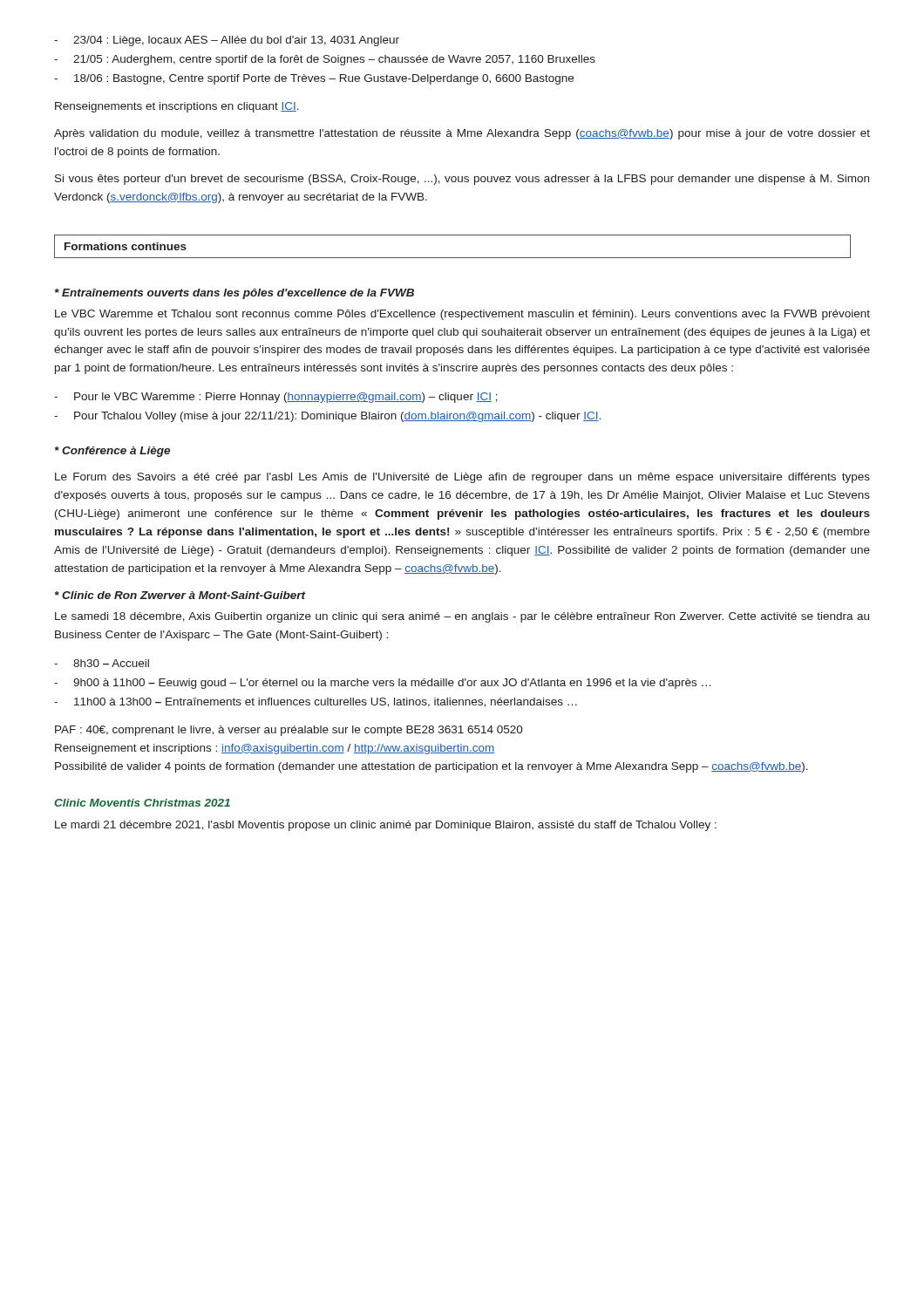The image size is (924, 1308).
Task: Click where it says "* Clinic de Ron Zwerver à Mont-Saint-Guibert"
Action: pyautogui.click(x=180, y=595)
